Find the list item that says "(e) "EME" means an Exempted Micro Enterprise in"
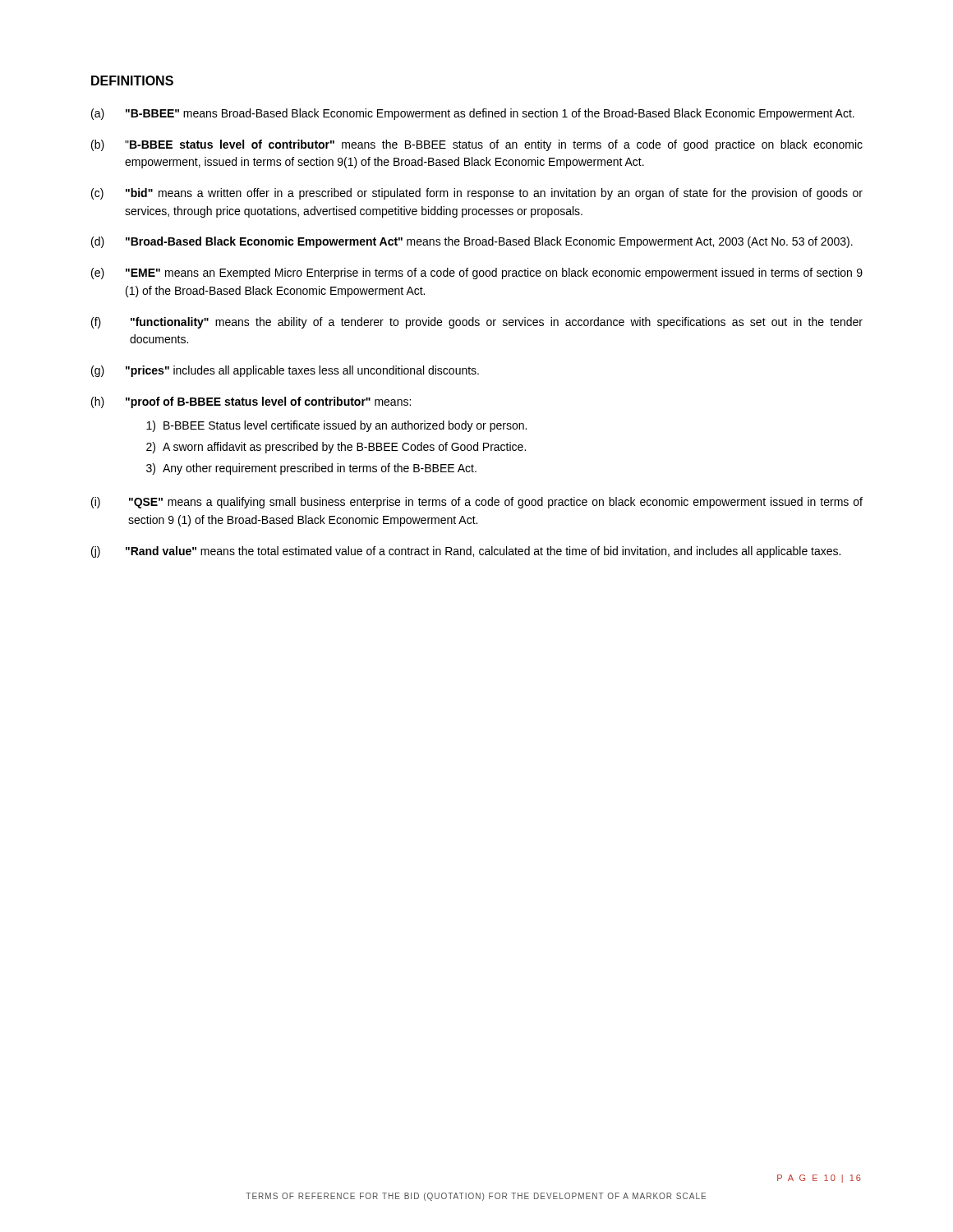The height and width of the screenshot is (1232, 953). click(x=476, y=282)
